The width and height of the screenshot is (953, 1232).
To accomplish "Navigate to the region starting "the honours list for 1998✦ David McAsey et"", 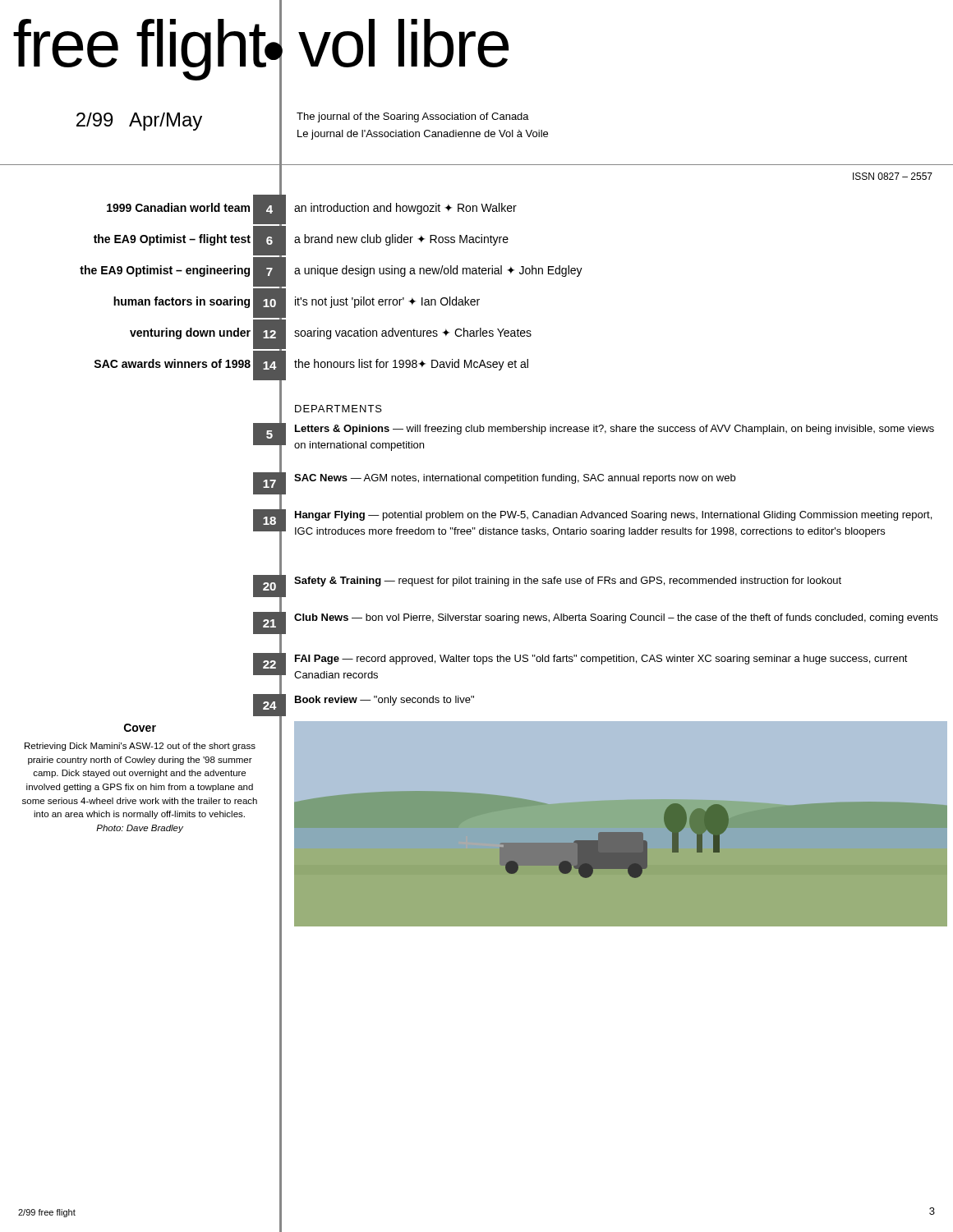I will [412, 364].
